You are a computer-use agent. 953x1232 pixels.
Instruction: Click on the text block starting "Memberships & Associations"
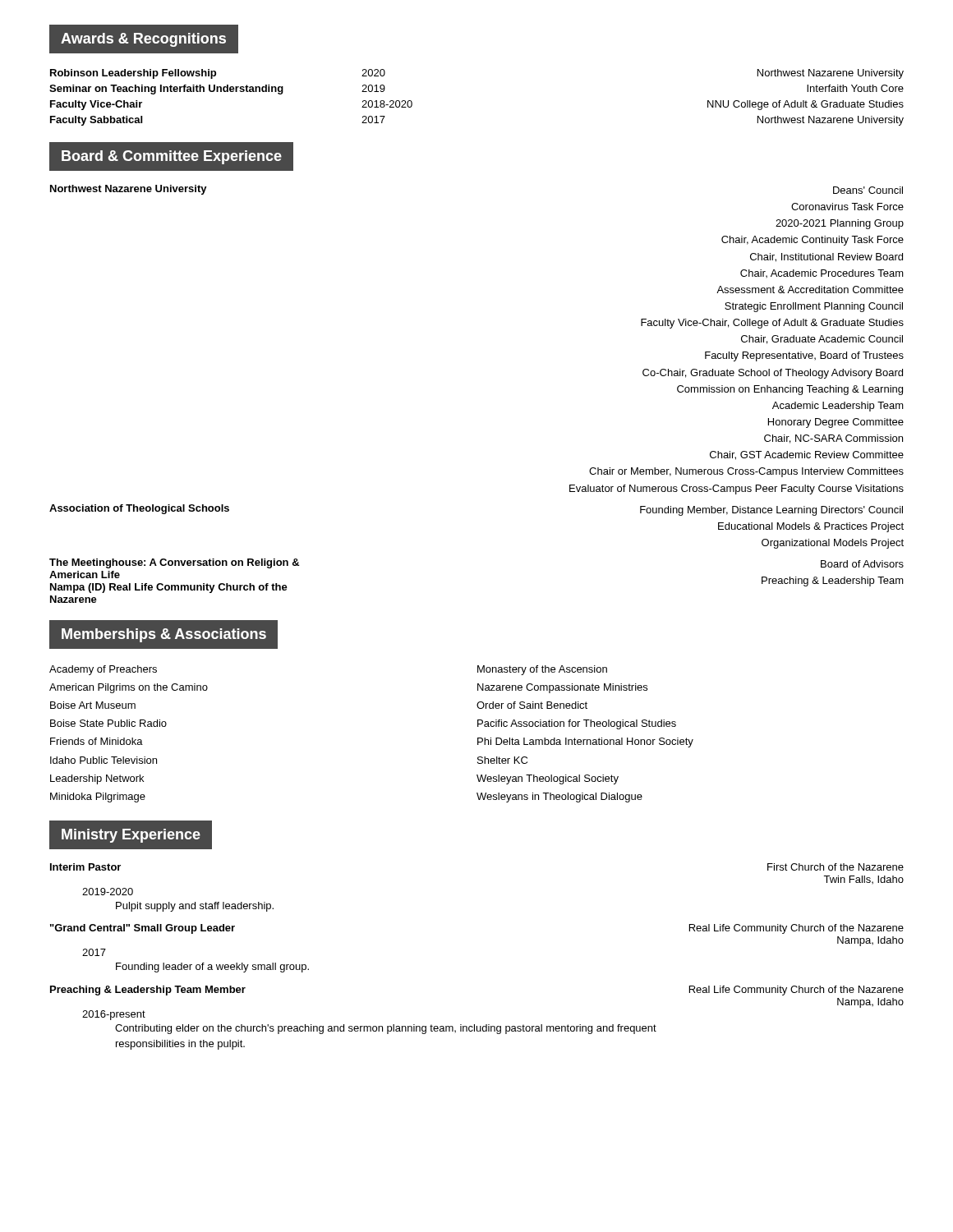point(164,635)
